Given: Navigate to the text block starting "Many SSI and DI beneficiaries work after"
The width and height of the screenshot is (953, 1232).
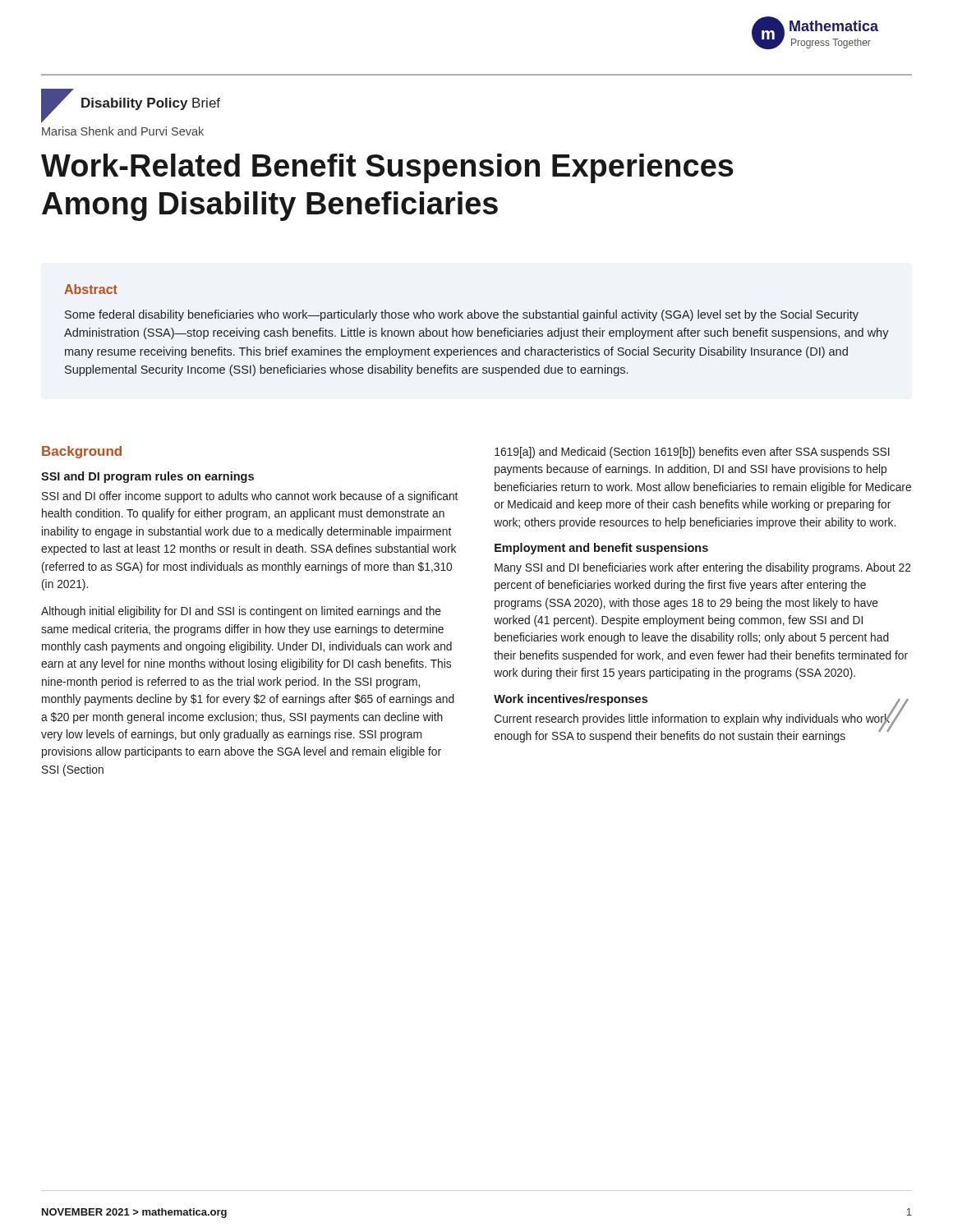Looking at the screenshot, I should pos(703,621).
